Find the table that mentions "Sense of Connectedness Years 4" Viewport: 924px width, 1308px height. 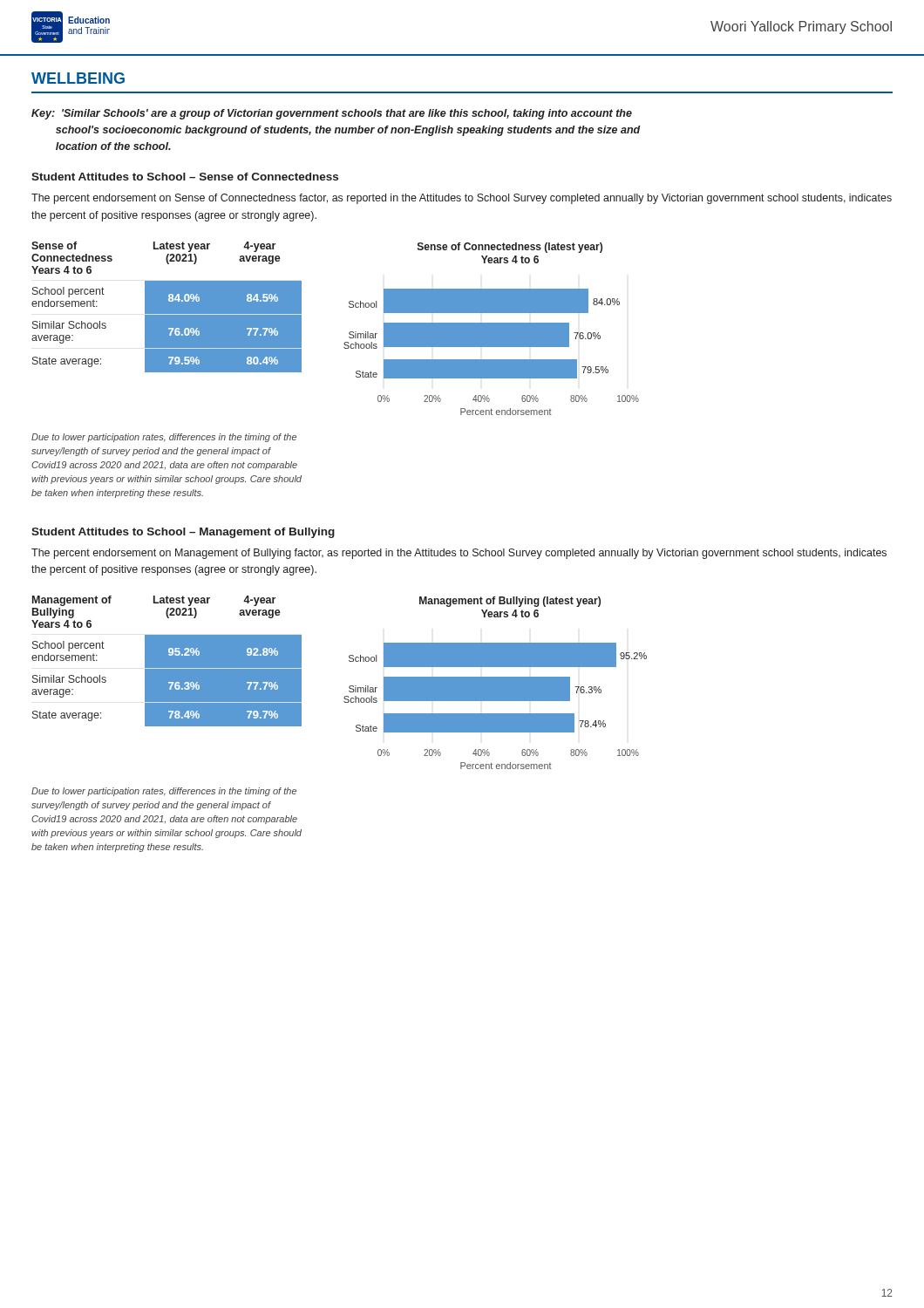coord(167,304)
